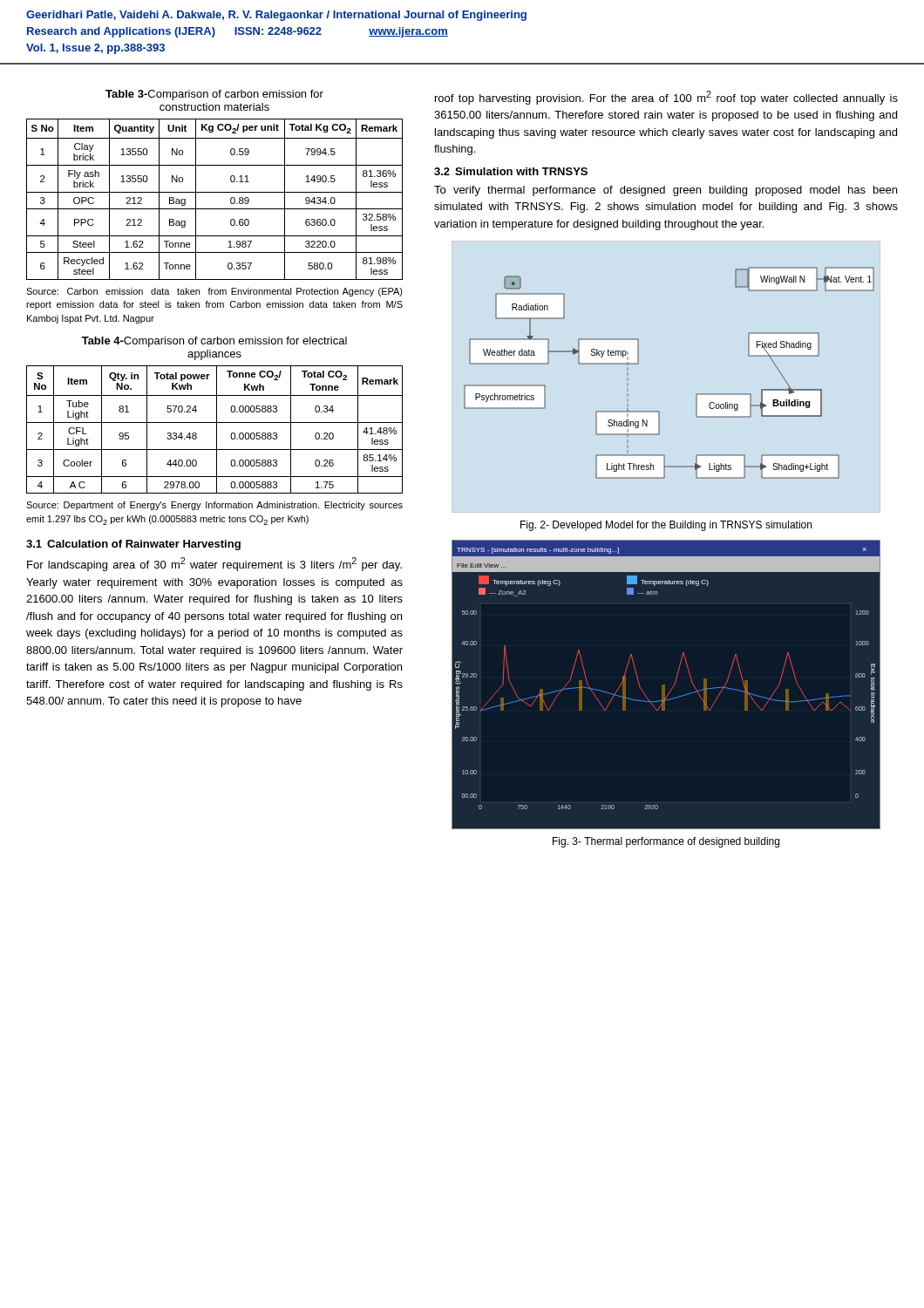Find "3.1Calculation of Rainwater Harvesting" on this page
Viewport: 924px width, 1308px height.
(x=134, y=543)
